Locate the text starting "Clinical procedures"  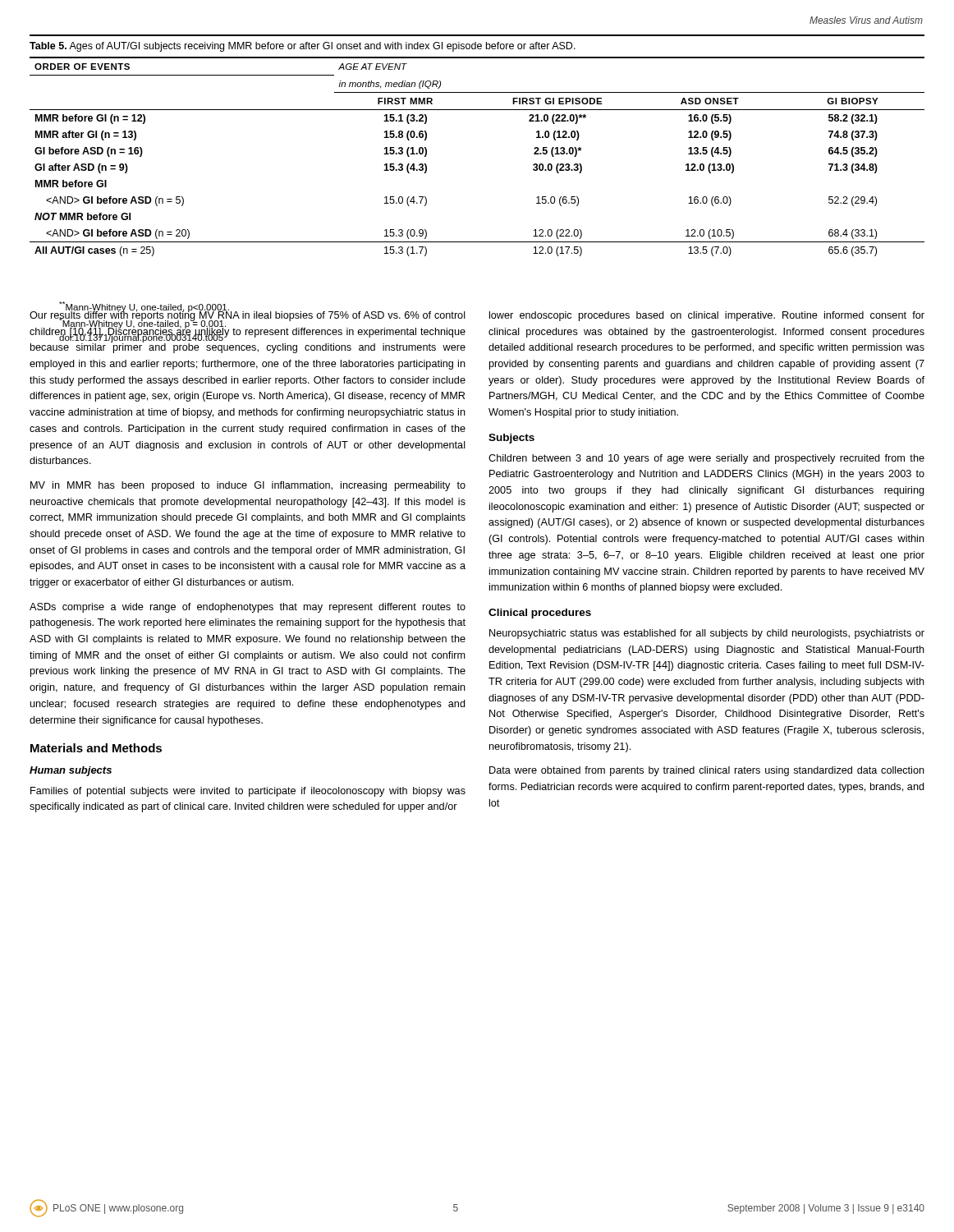point(540,612)
